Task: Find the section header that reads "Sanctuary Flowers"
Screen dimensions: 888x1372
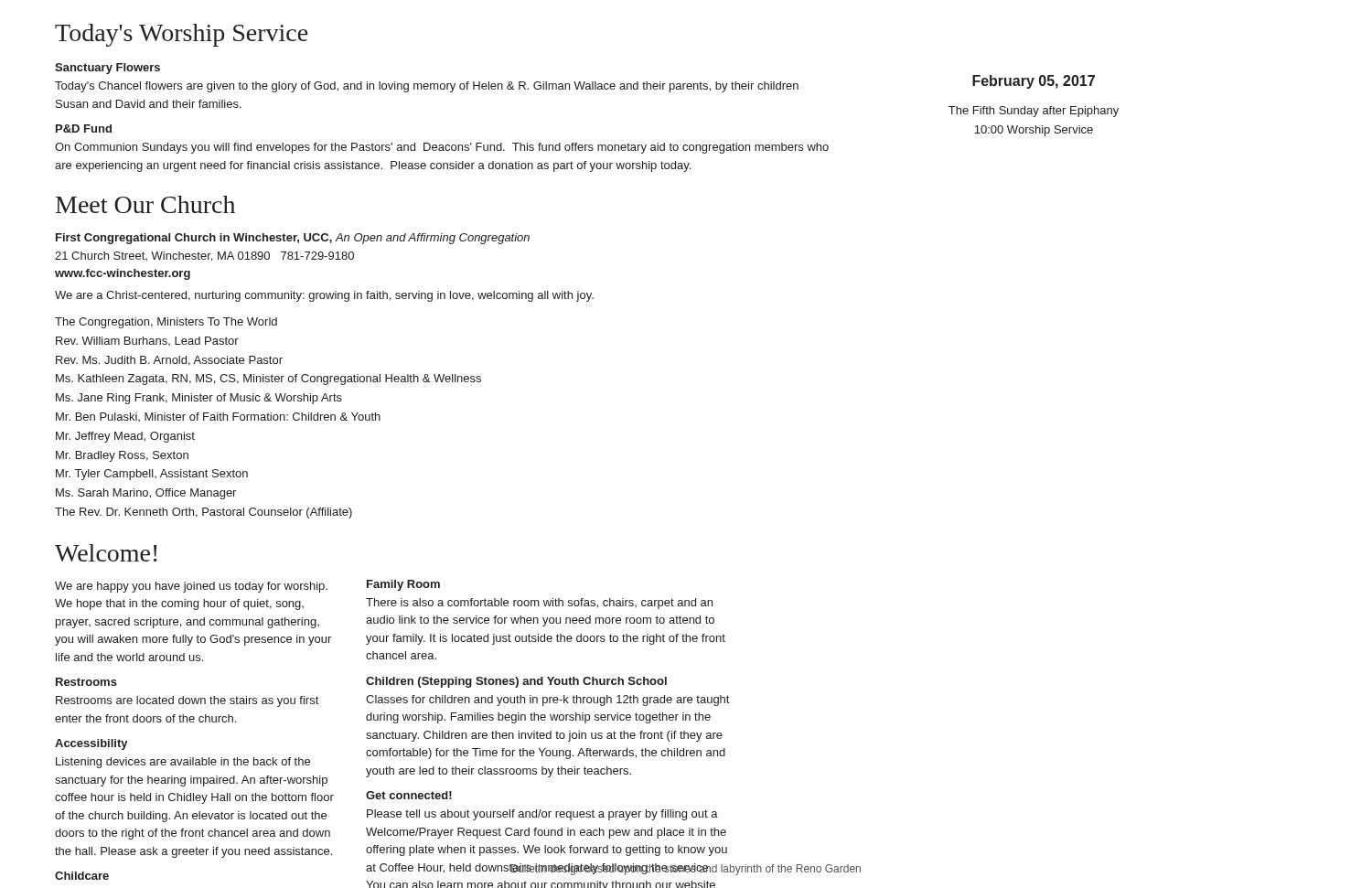Action: [107, 69]
